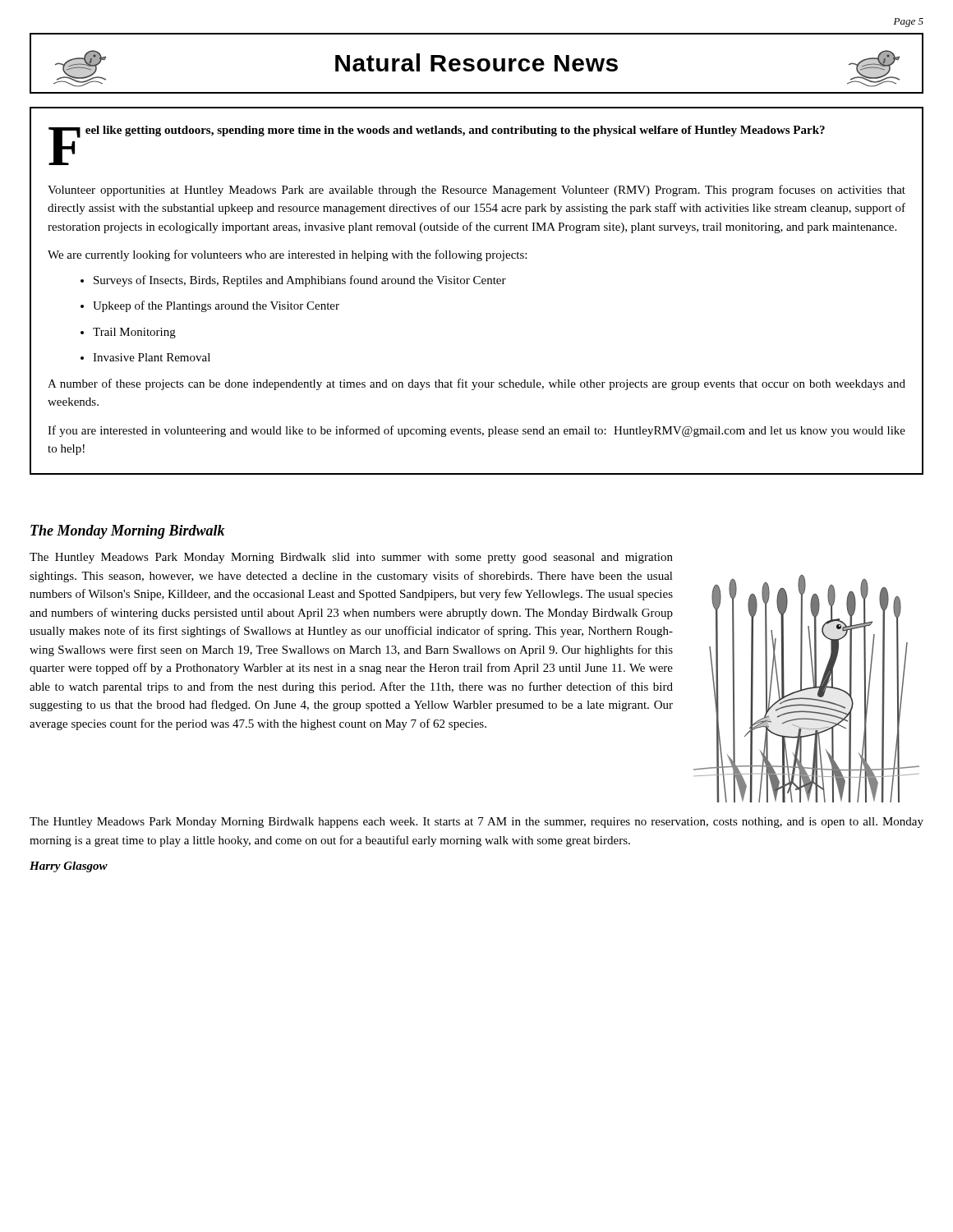The image size is (953, 1232).
Task: Where is the passage that starts "Surveys of Insects, Birds, Reptiles and Amphibians"?
Action: (x=299, y=280)
